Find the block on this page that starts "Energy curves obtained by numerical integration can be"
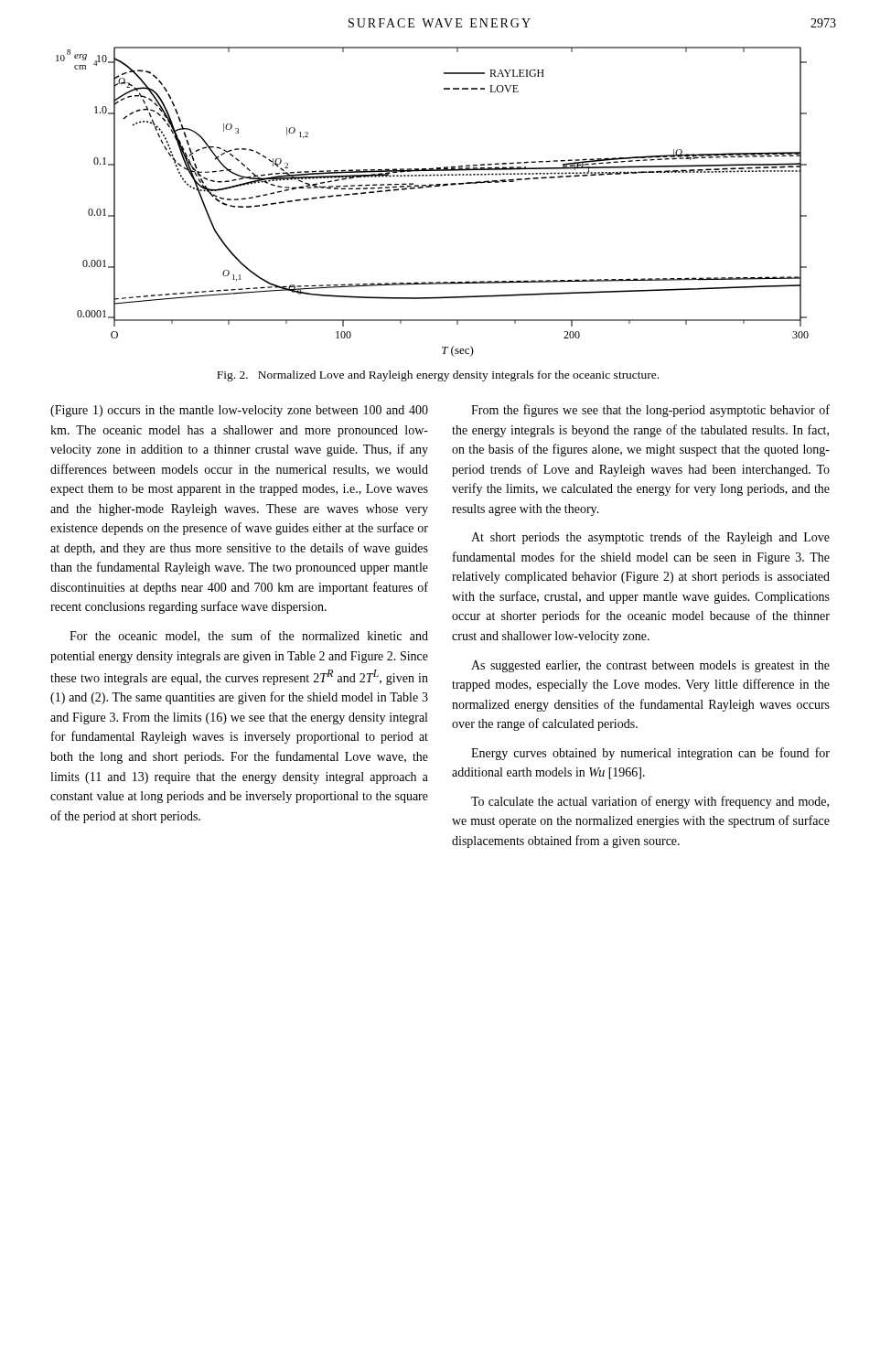880x1372 pixels. pos(641,763)
